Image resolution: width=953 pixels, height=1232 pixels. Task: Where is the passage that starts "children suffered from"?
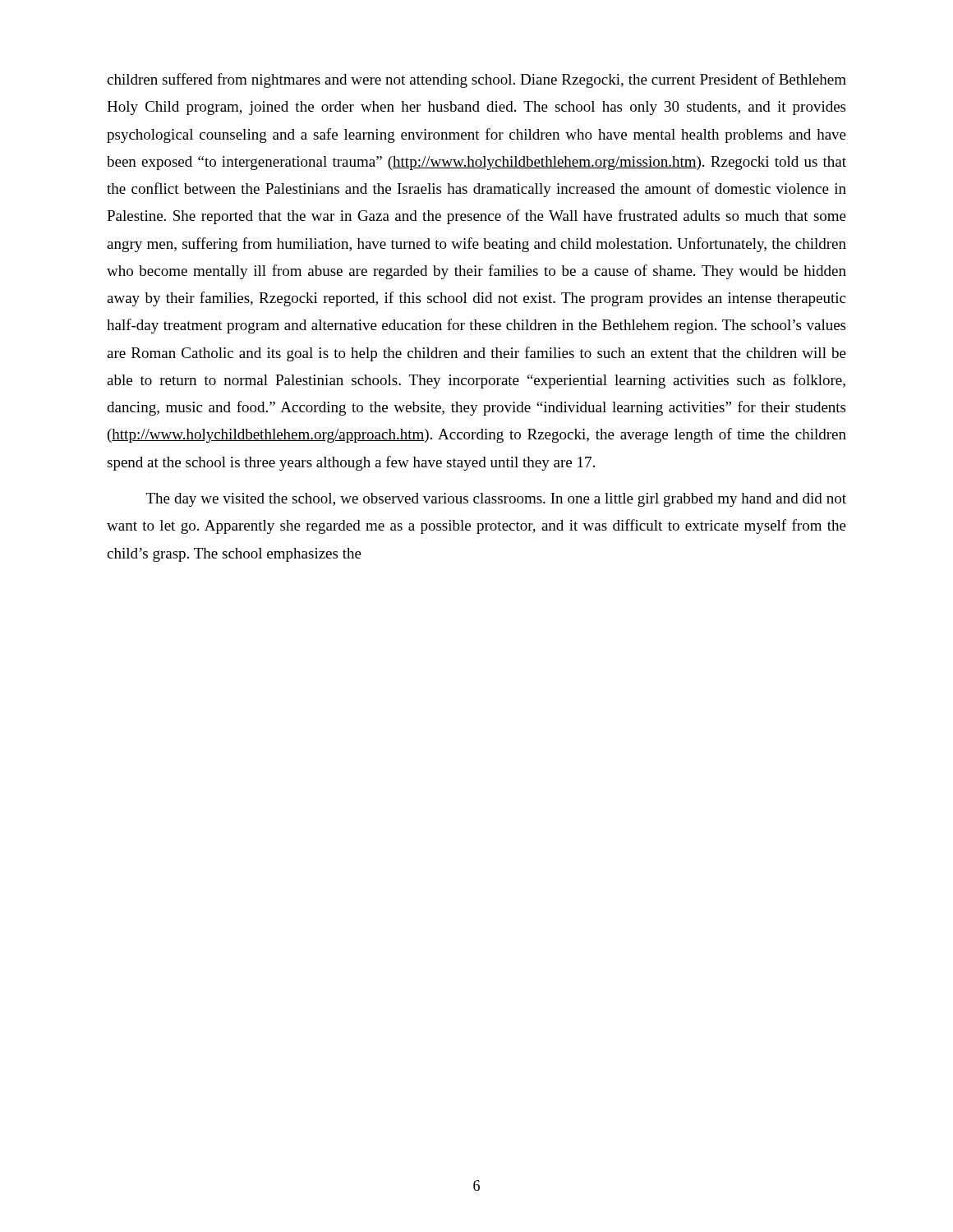tap(476, 270)
